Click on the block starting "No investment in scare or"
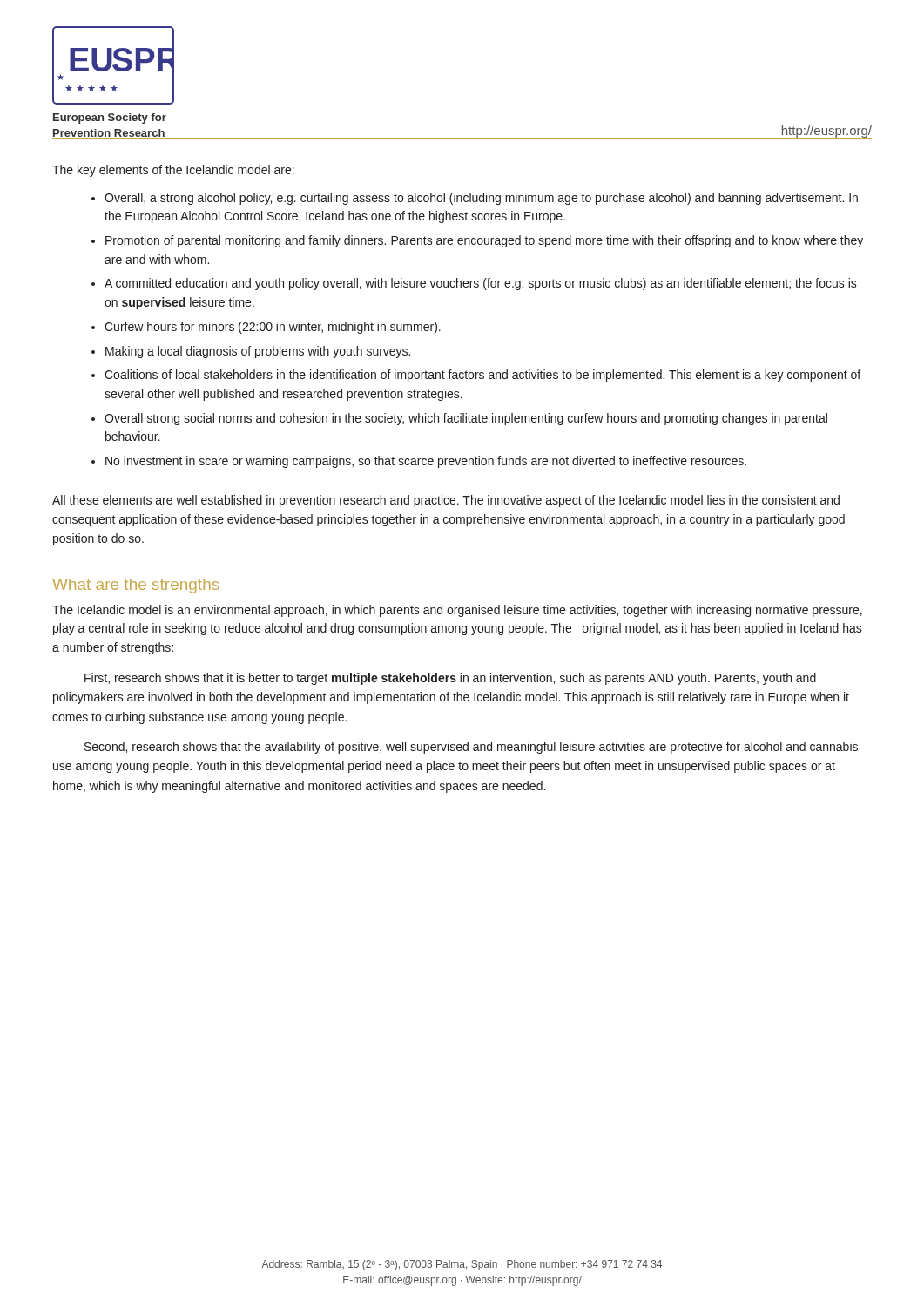The height and width of the screenshot is (1307, 924). (x=426, y=461)
